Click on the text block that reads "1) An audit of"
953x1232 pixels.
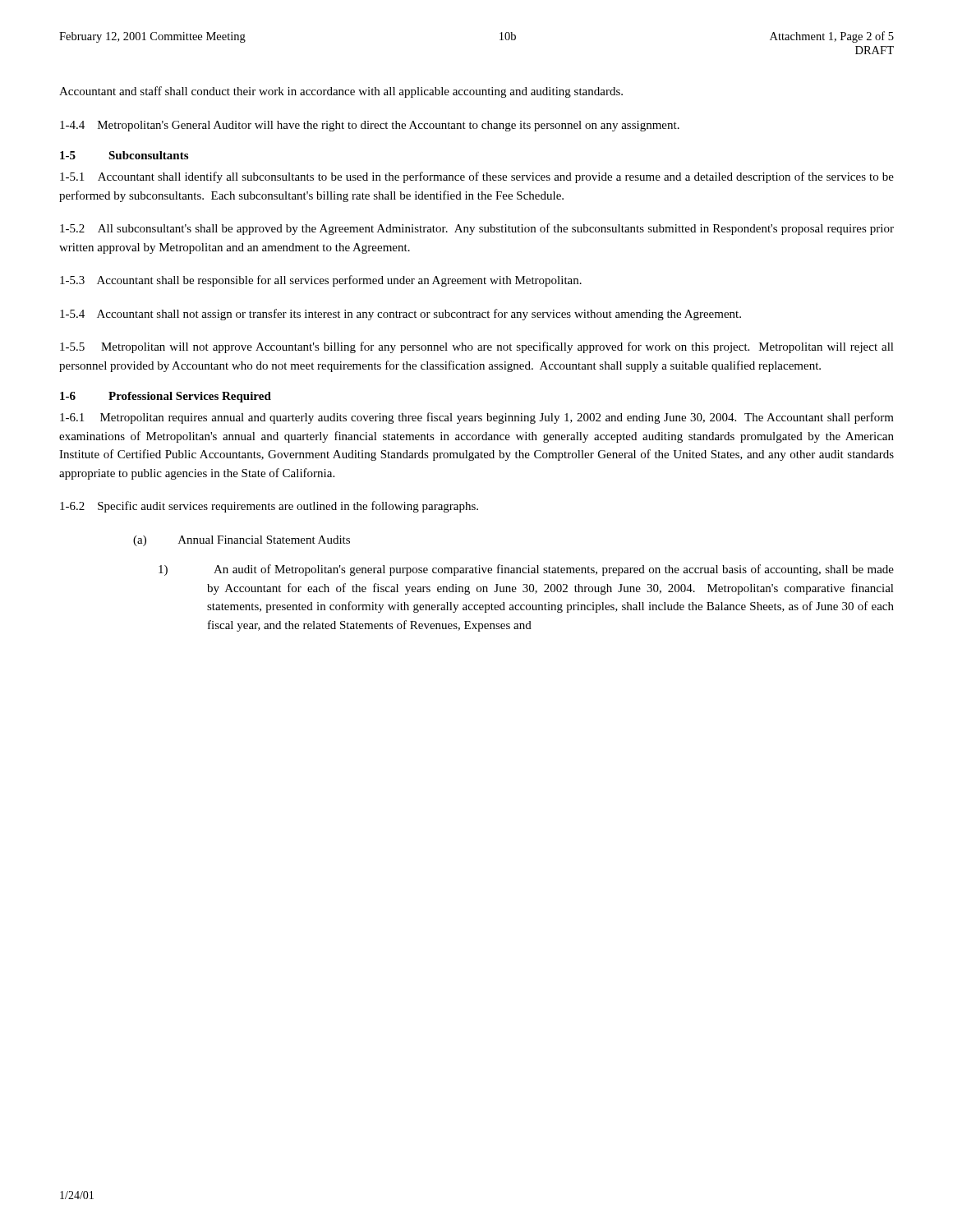coord(538,596)
